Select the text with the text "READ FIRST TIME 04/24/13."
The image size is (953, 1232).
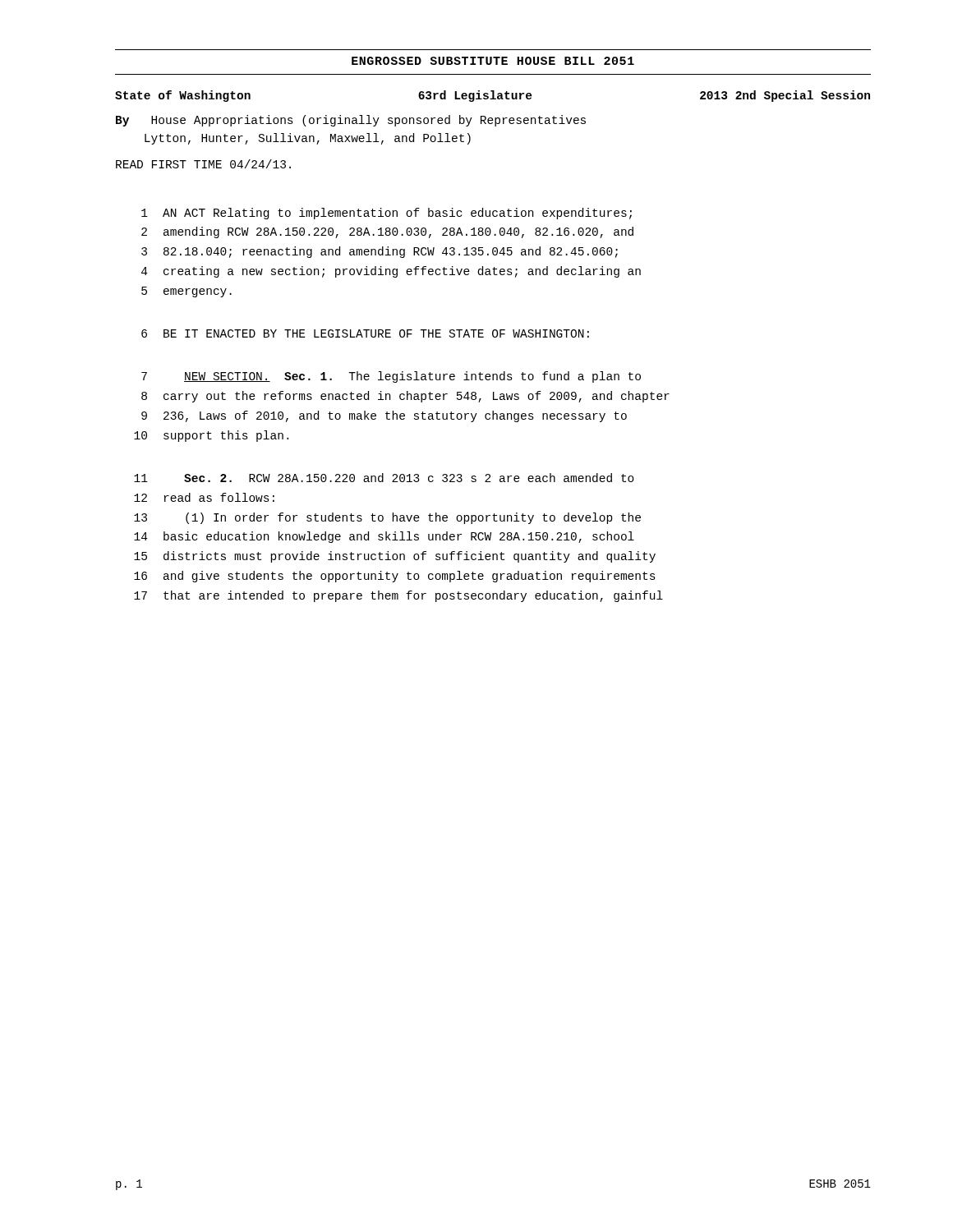point(204,165)
